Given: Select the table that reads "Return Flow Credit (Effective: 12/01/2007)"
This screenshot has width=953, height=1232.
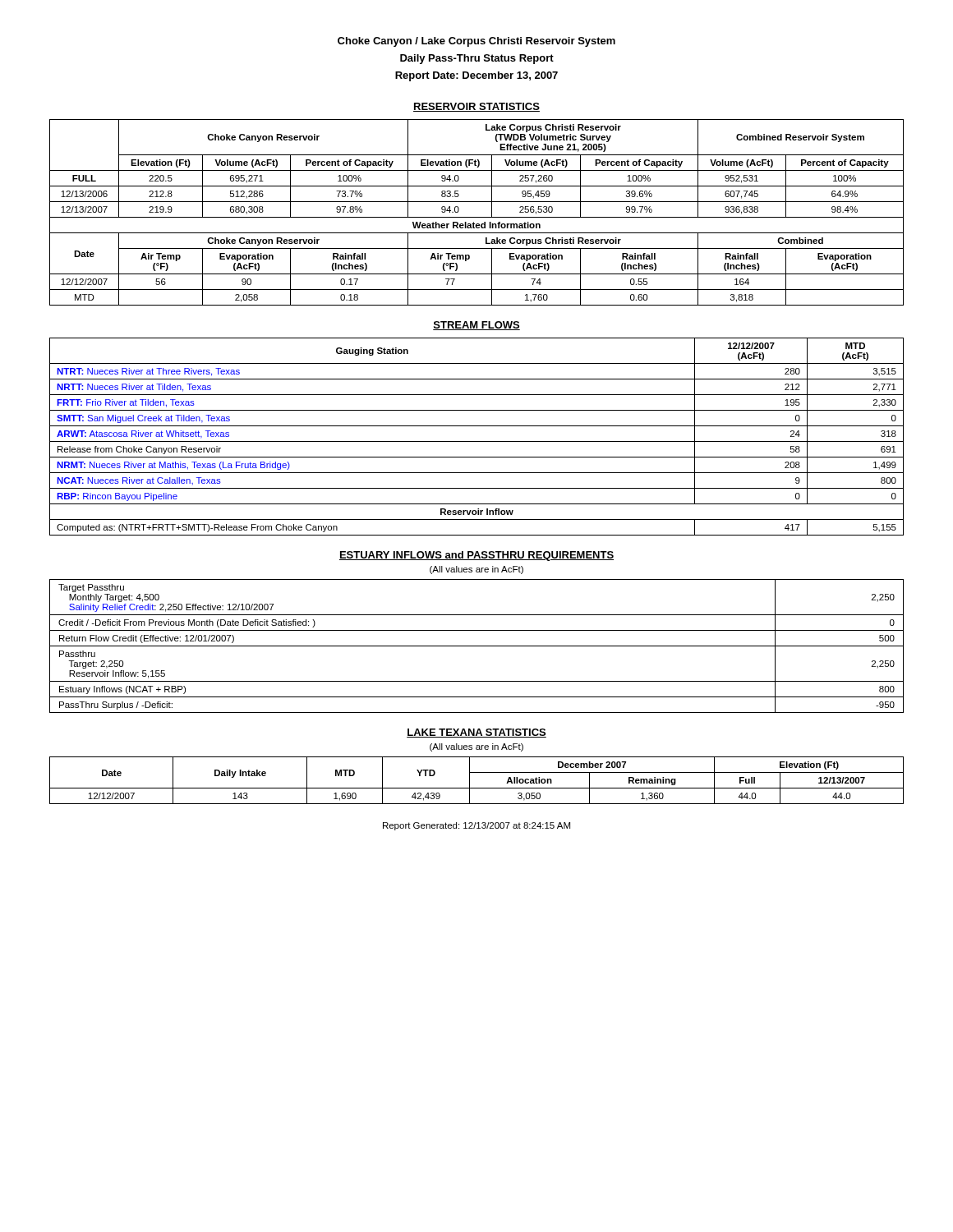Looking at the screenshot, I should (476, 646).
